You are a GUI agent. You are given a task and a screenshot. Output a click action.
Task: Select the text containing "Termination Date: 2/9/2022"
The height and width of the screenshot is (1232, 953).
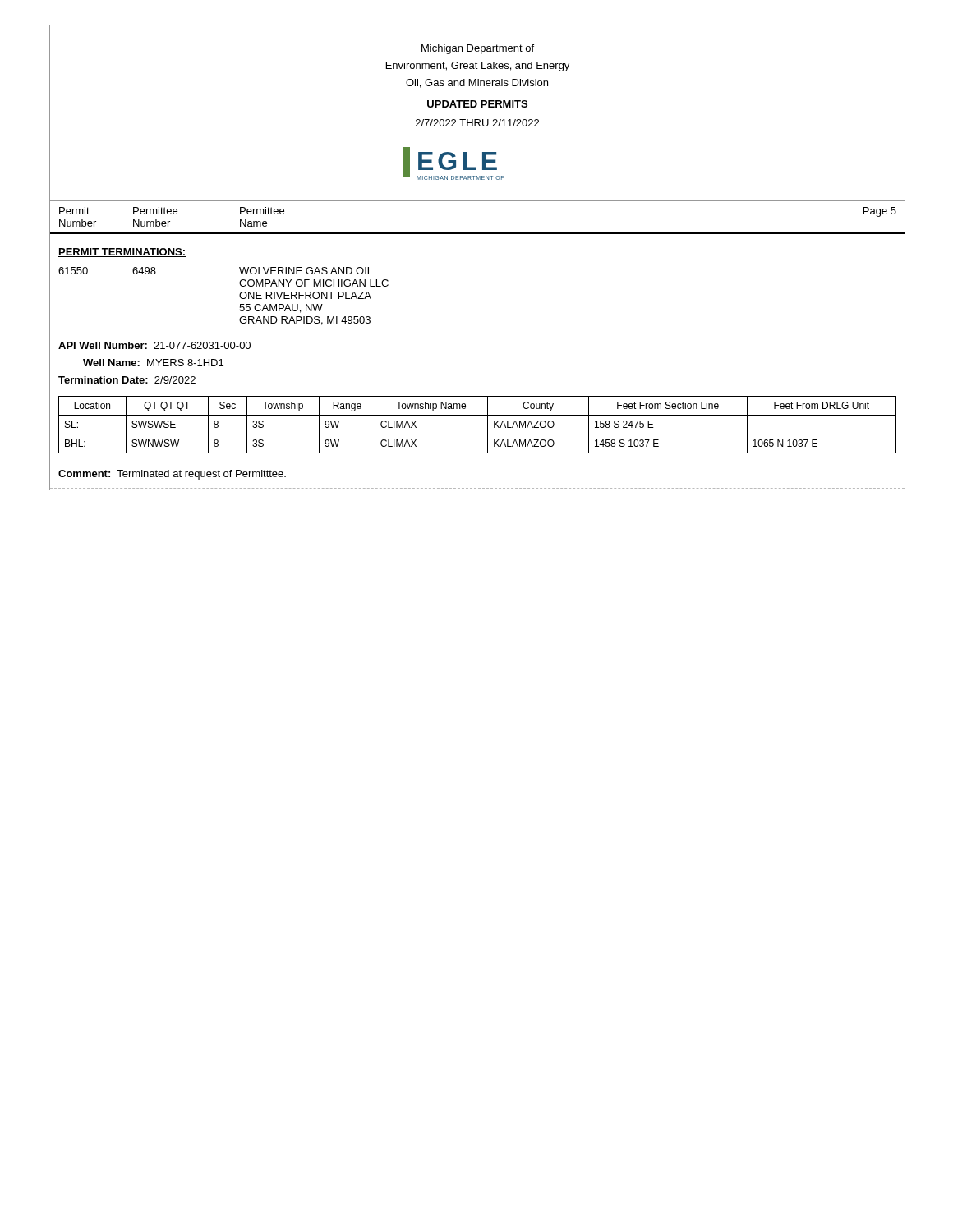click(127, 380)
